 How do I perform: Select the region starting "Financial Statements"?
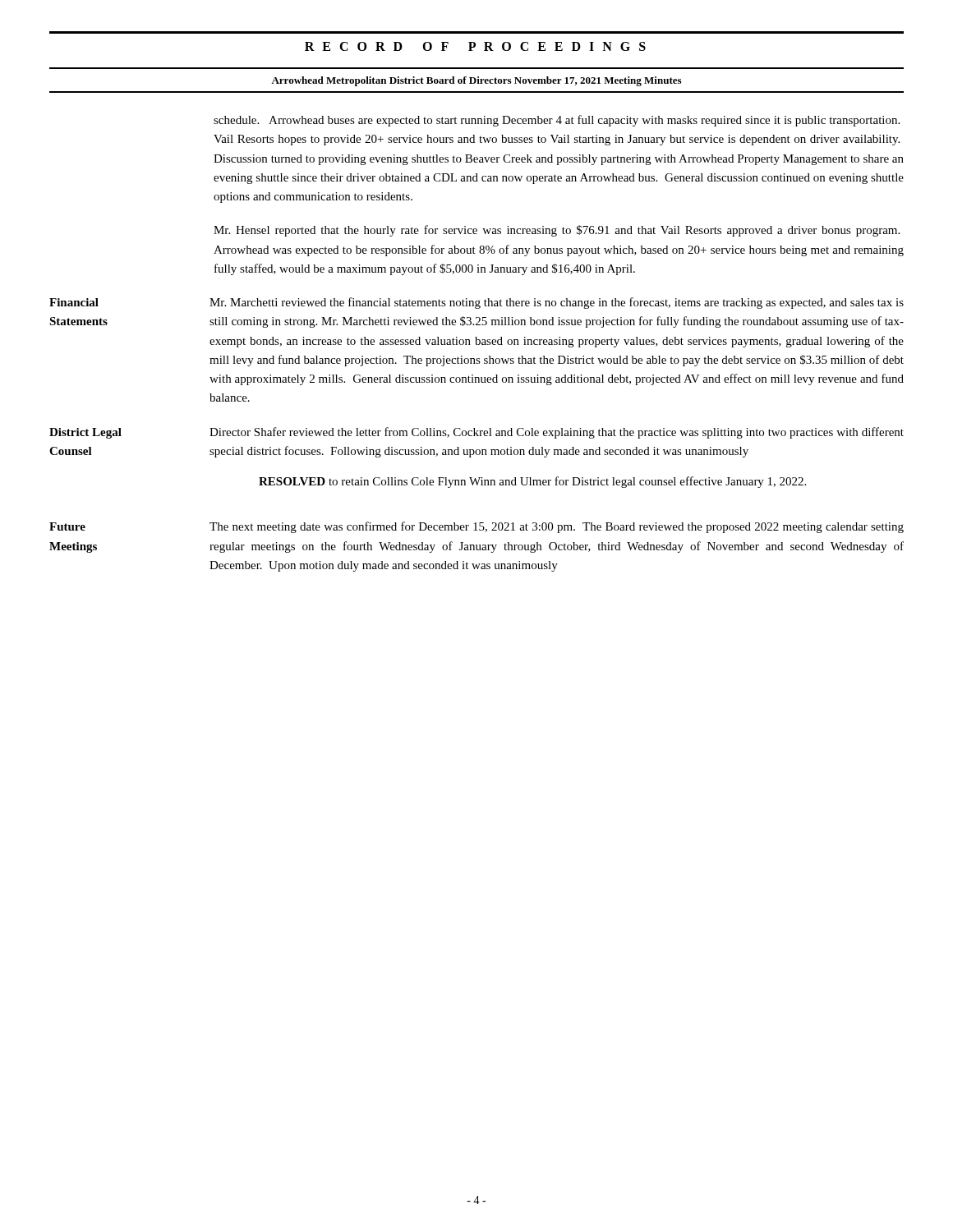point(78,312)
